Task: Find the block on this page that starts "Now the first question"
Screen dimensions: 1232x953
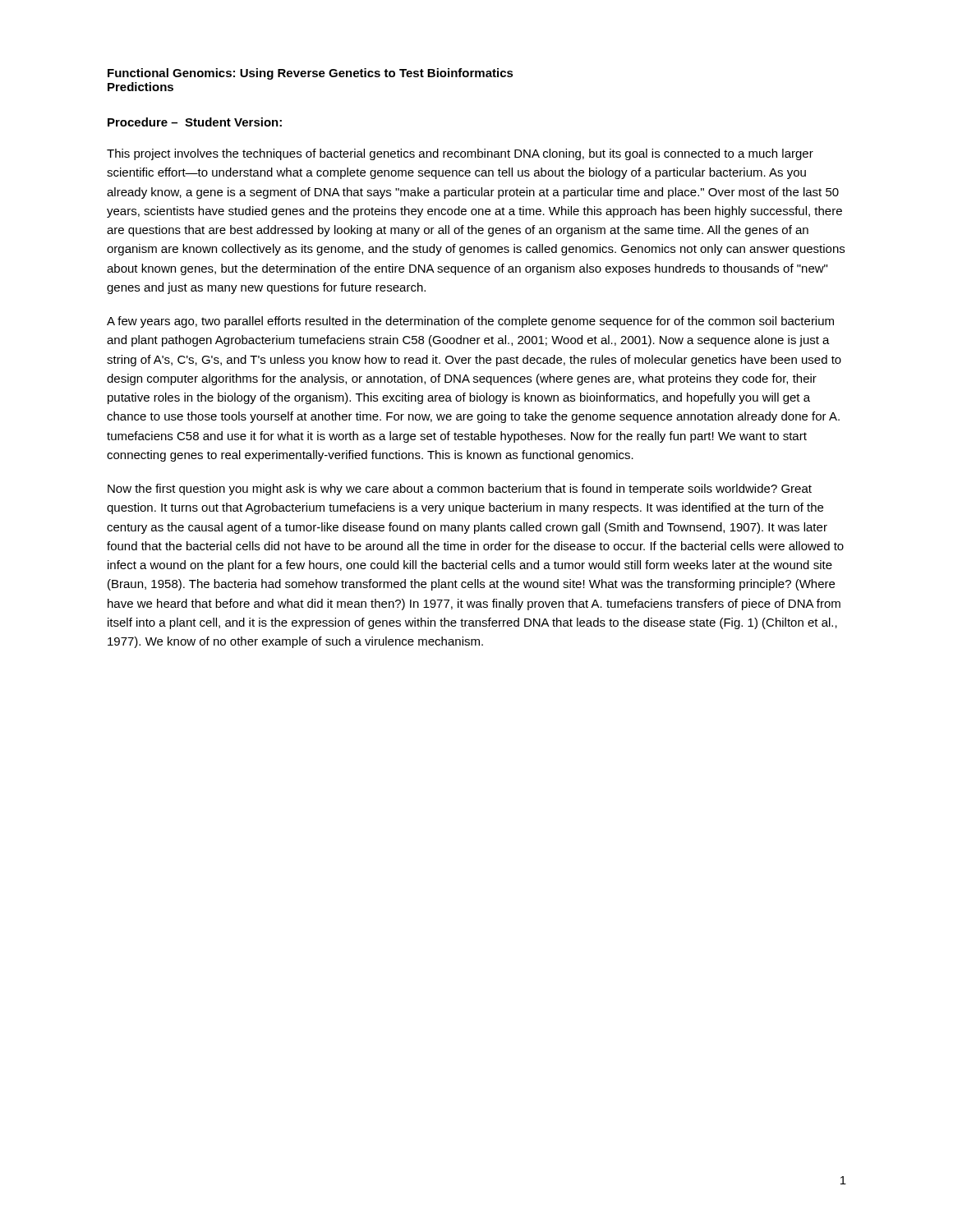Action: pyautogui.click(x=476, y=565)
